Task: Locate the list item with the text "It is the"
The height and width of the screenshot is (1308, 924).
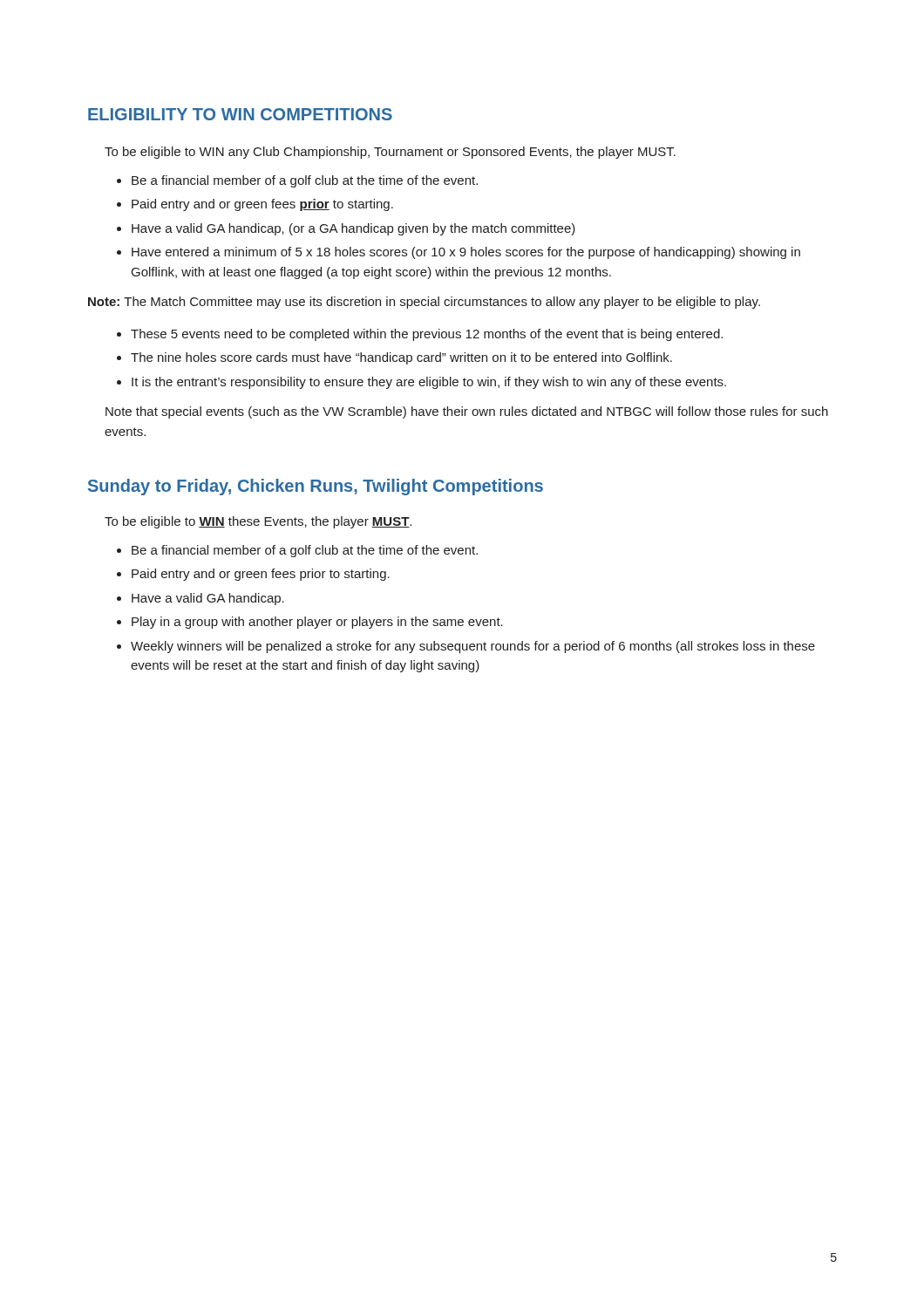Action: pos(429,381)
